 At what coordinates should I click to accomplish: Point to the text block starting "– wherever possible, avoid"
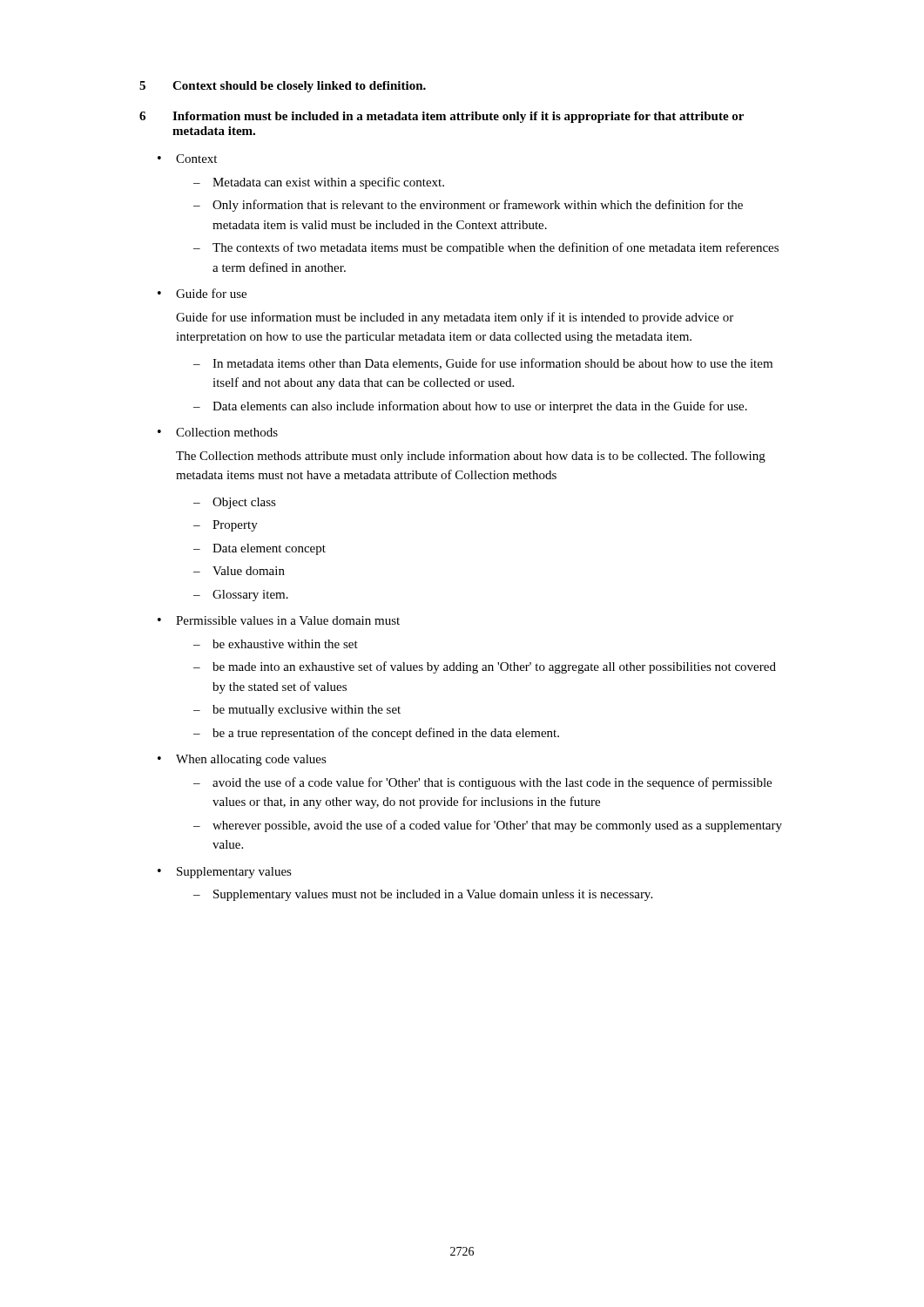coord(489,835)
